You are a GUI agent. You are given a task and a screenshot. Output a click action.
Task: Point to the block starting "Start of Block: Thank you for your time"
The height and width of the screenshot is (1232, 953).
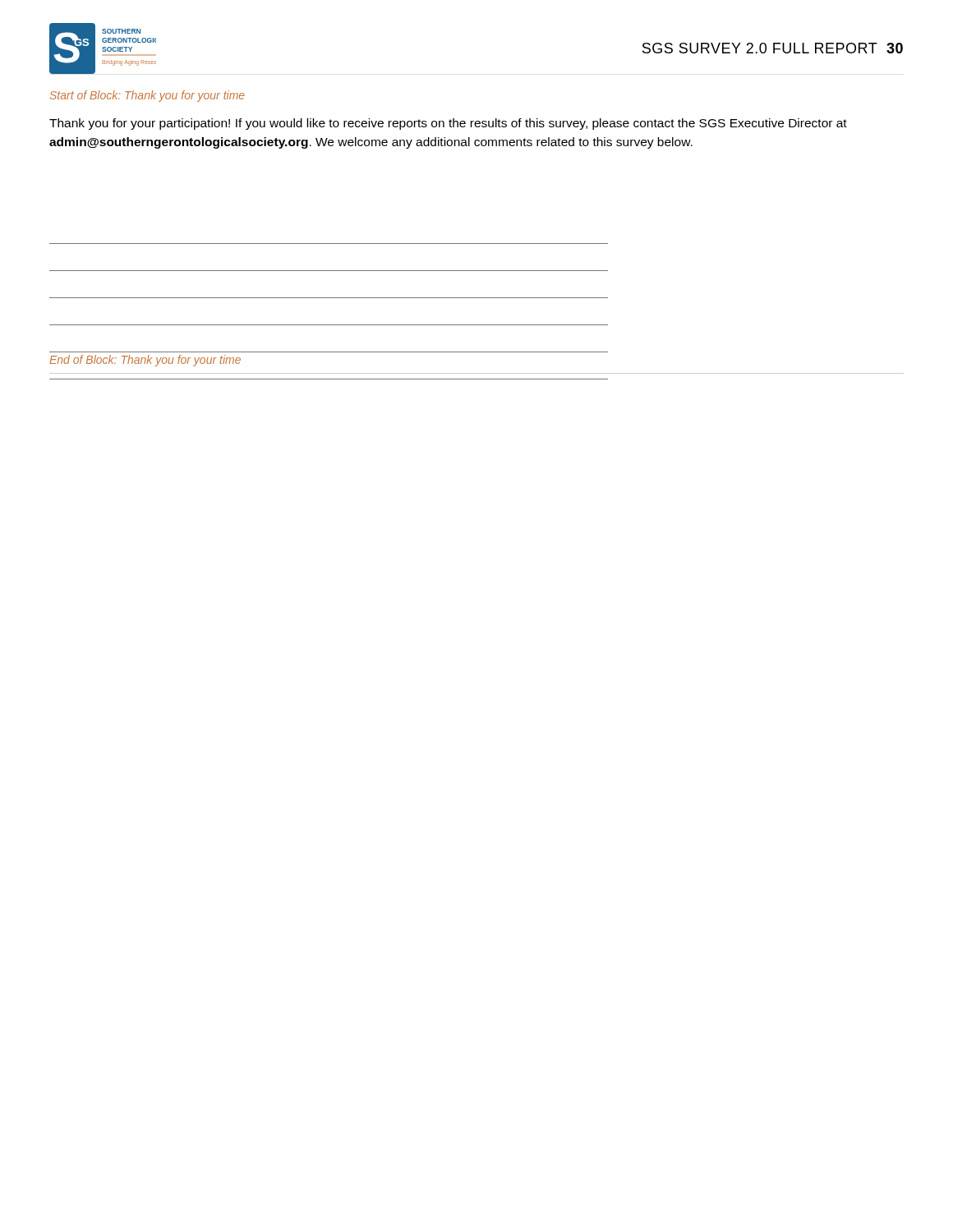coord(147,96)
